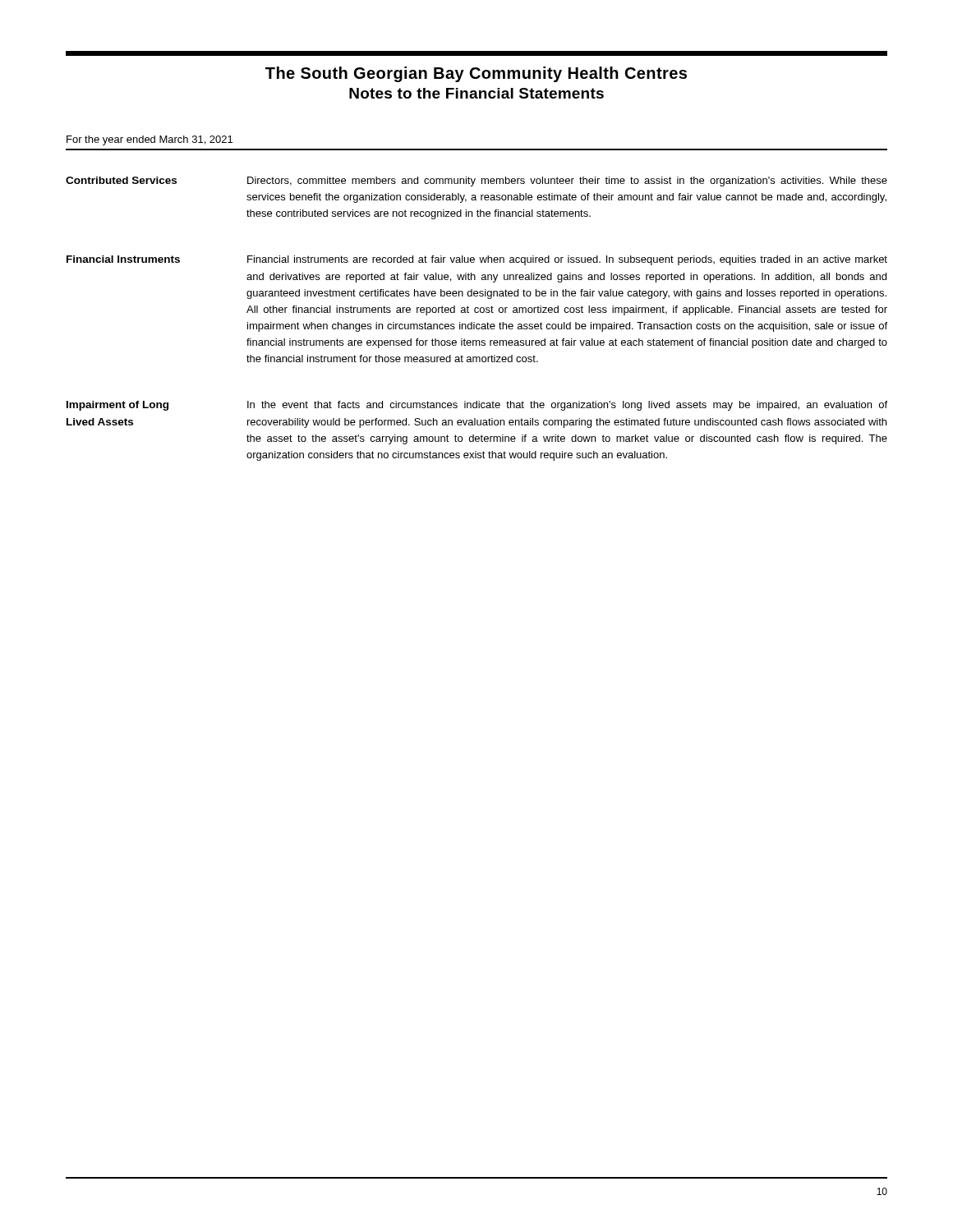
Task: Locate the text containing "Contributed Services"
Action: (122, 180)
